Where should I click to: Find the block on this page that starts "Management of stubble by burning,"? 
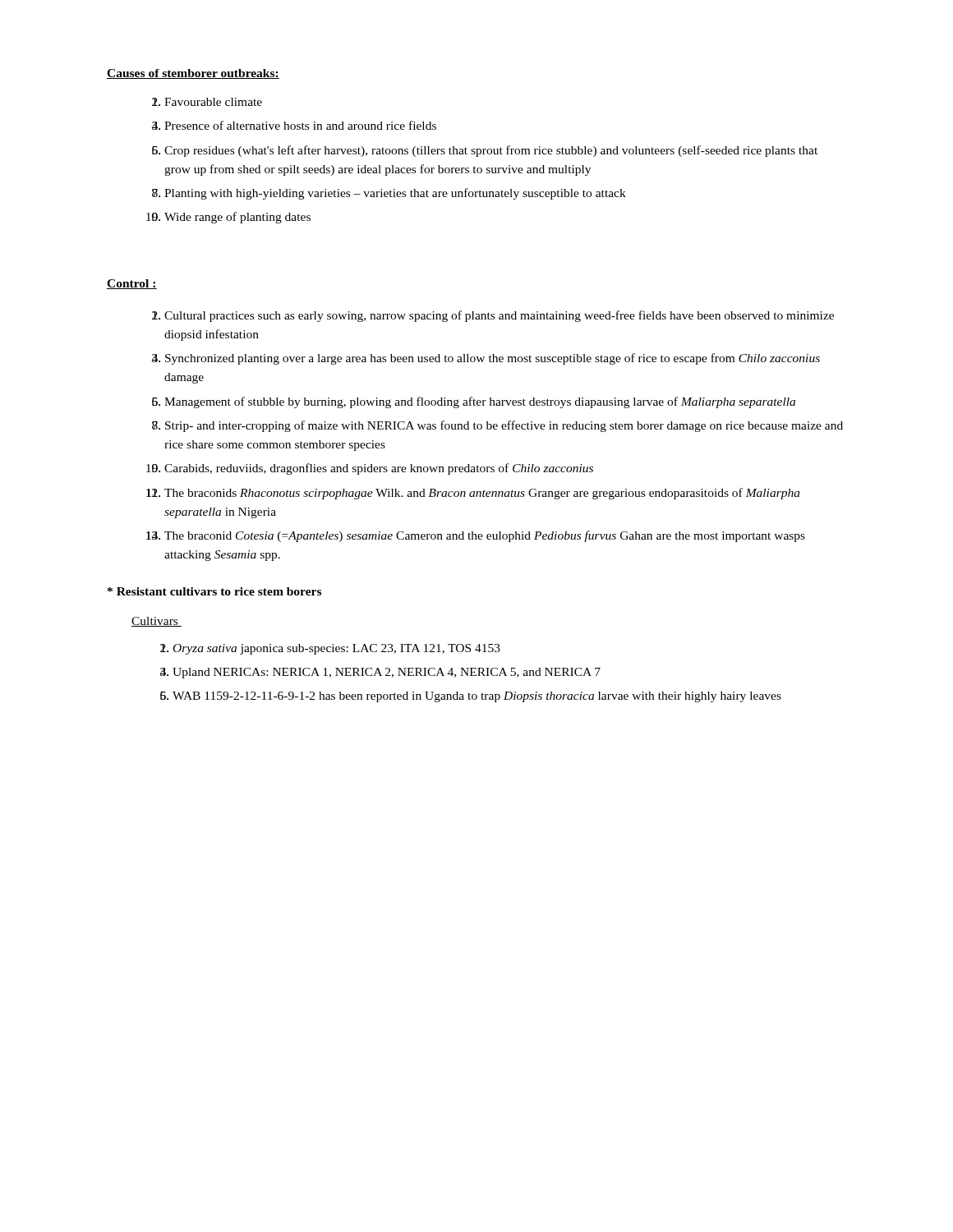pos(505,401)
